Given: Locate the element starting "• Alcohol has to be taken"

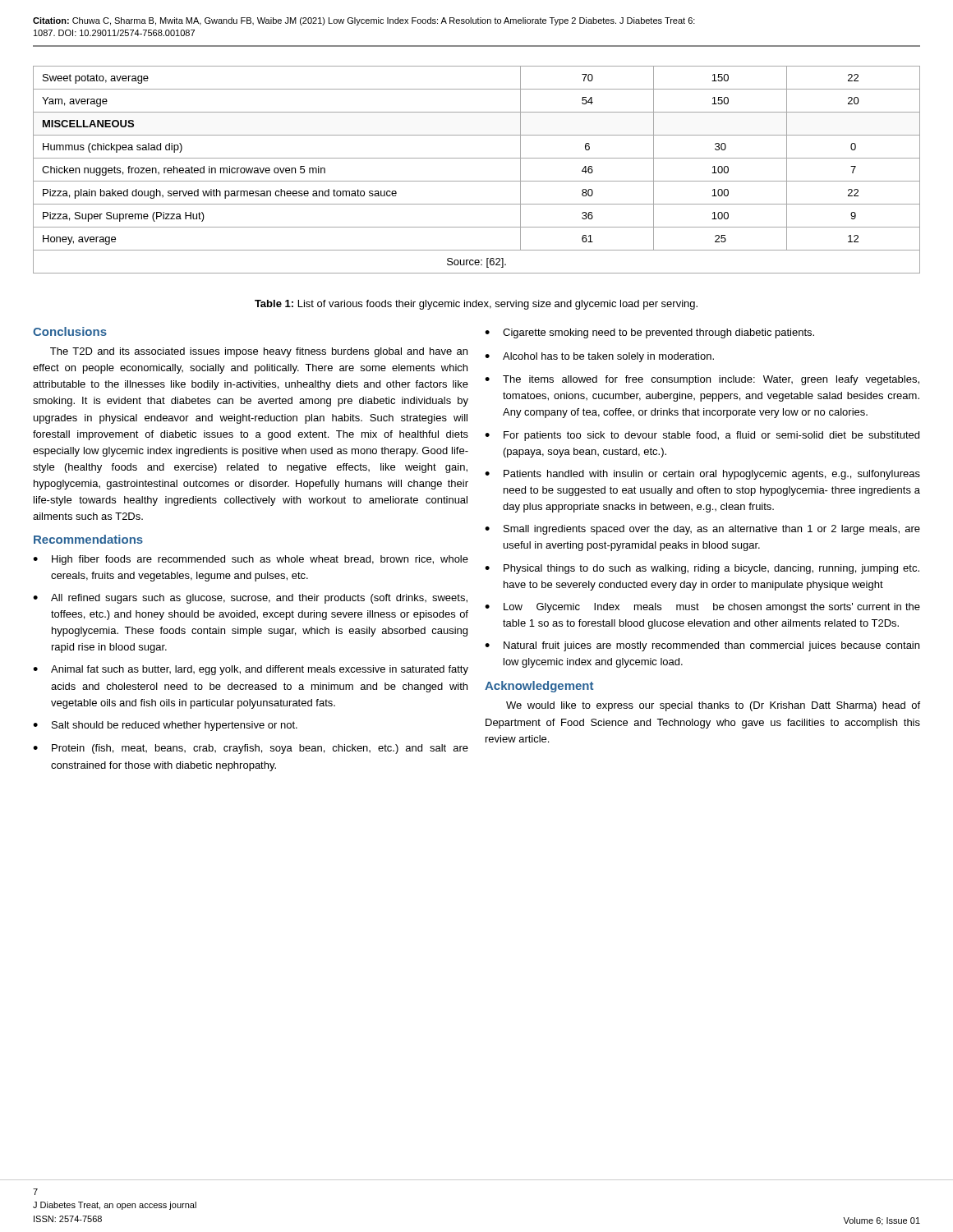Looking at the screenshot, I should (x=702, y=357).
